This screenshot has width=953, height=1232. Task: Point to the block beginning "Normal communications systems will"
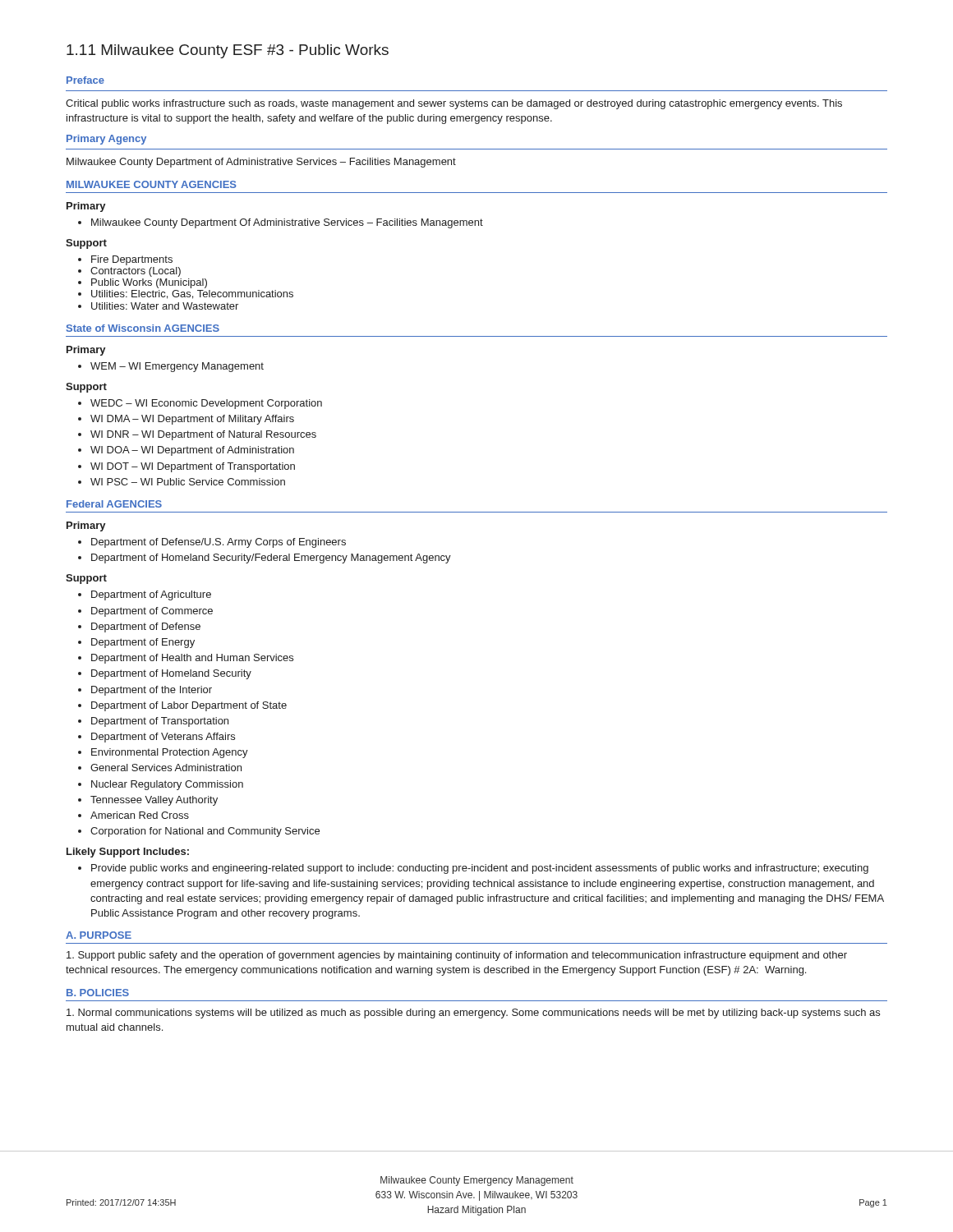pyautogui.click(x=476, y=1020)
